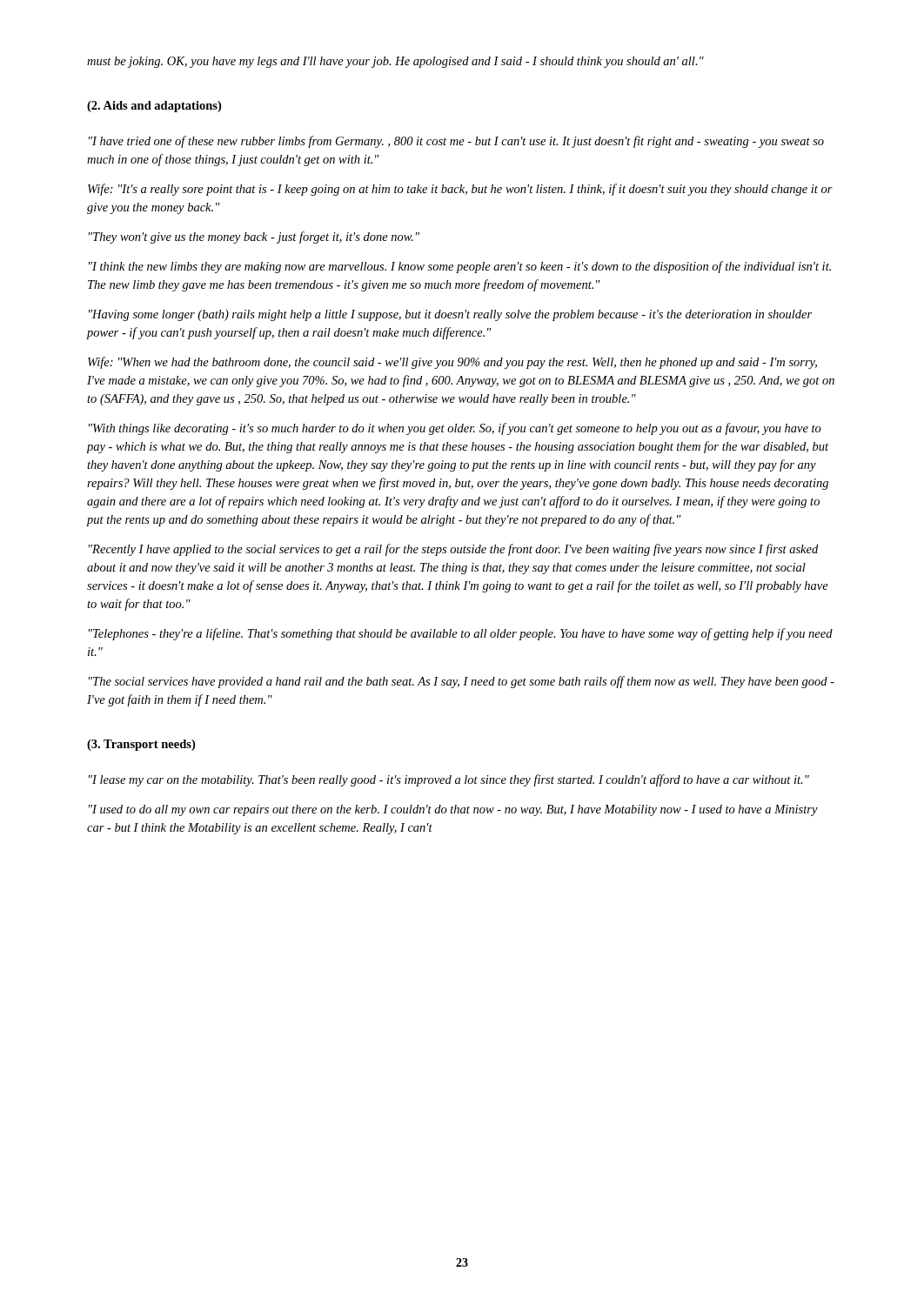Point to the block beginning ""I lease my car on the motability. That's"
The height and width of the screenshot is (1305, 924).
(448, 780)
